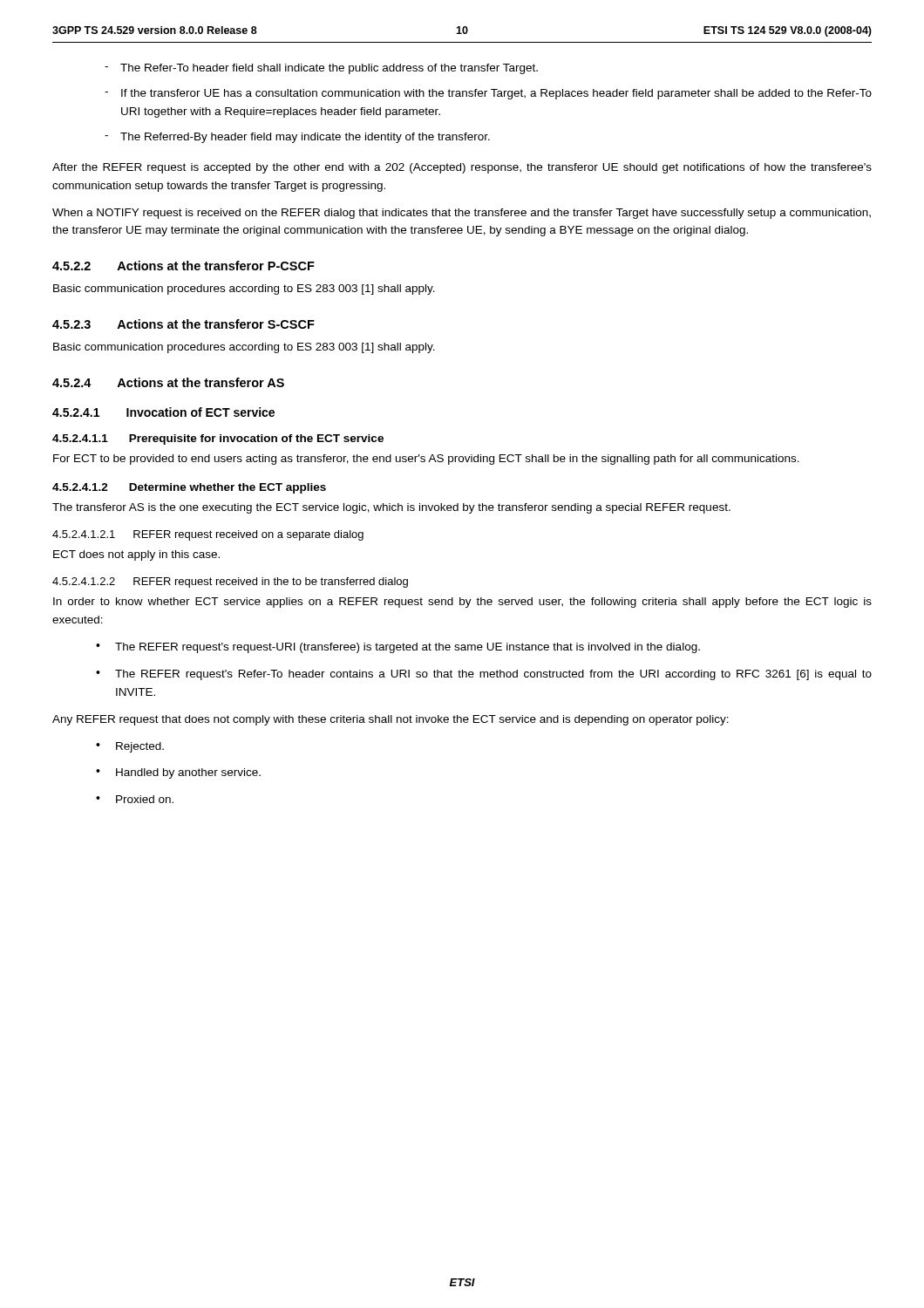
Task: Find "4.5.2.4.1.2Determine whether the ECT applies" on this page
Action: point(189,487)
